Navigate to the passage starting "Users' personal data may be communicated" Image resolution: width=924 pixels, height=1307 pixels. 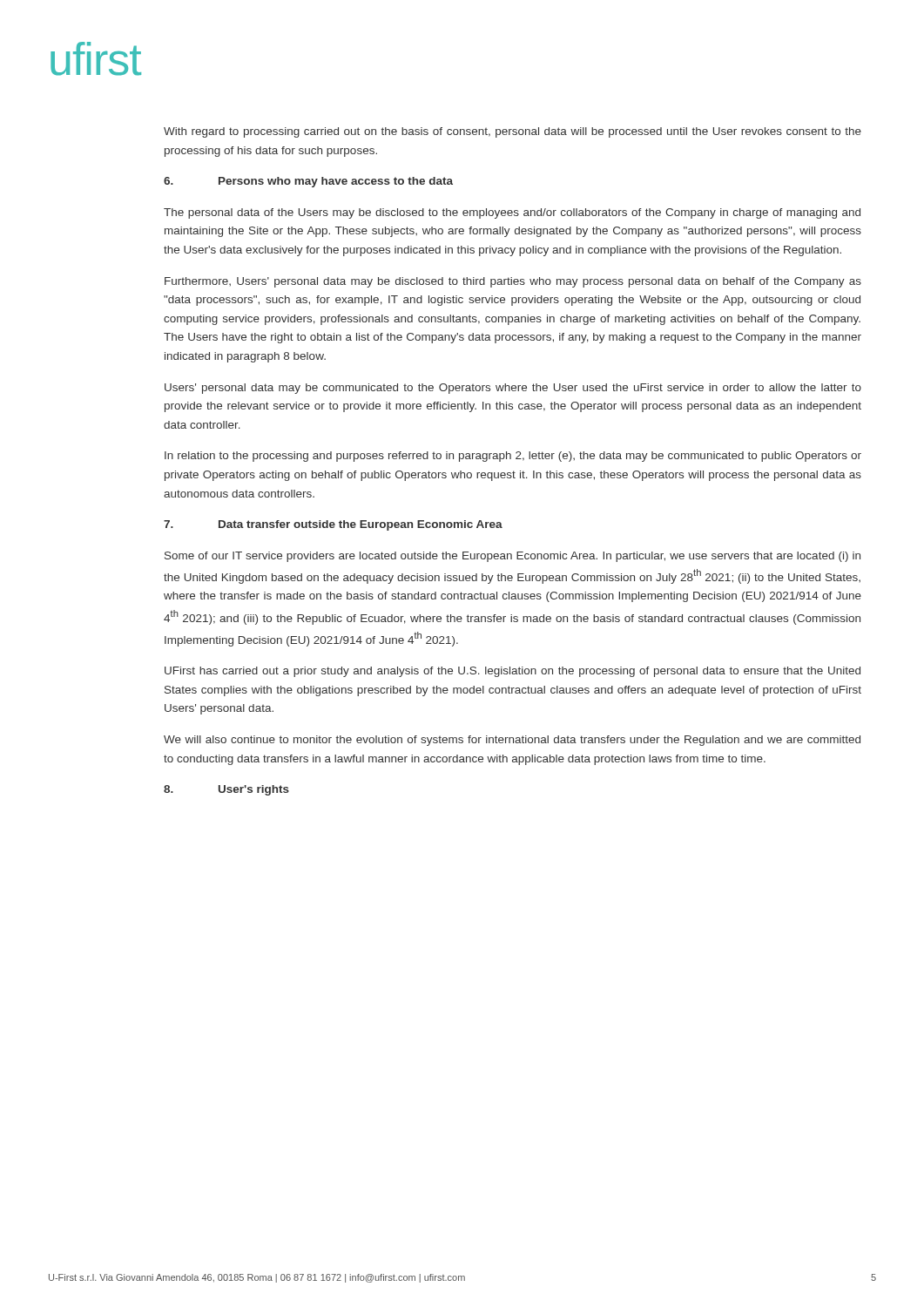(x=512, y=406)
